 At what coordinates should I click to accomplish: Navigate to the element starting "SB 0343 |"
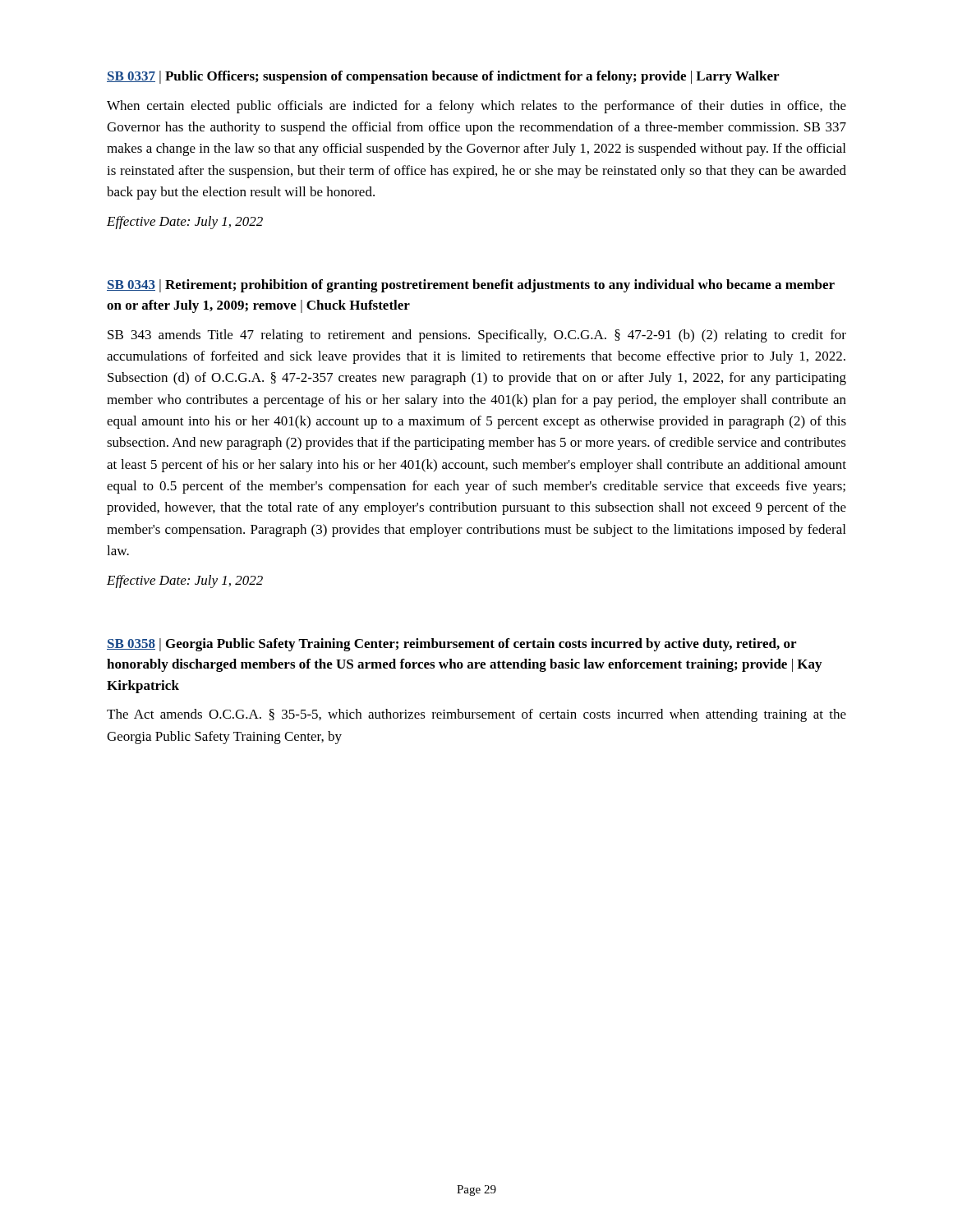[x=471, y=295]
